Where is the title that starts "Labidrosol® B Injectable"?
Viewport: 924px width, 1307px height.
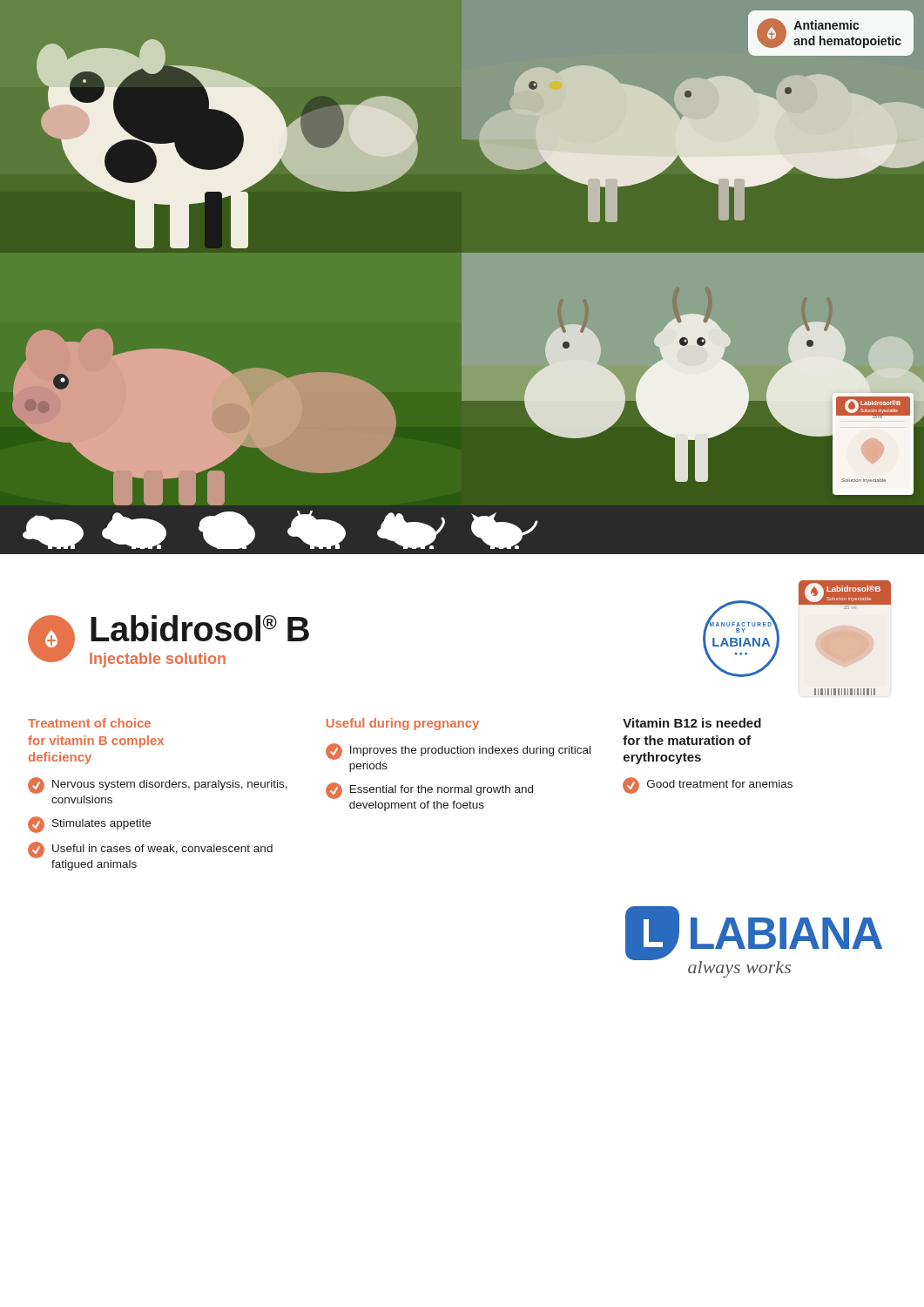[x=169, y=639]
